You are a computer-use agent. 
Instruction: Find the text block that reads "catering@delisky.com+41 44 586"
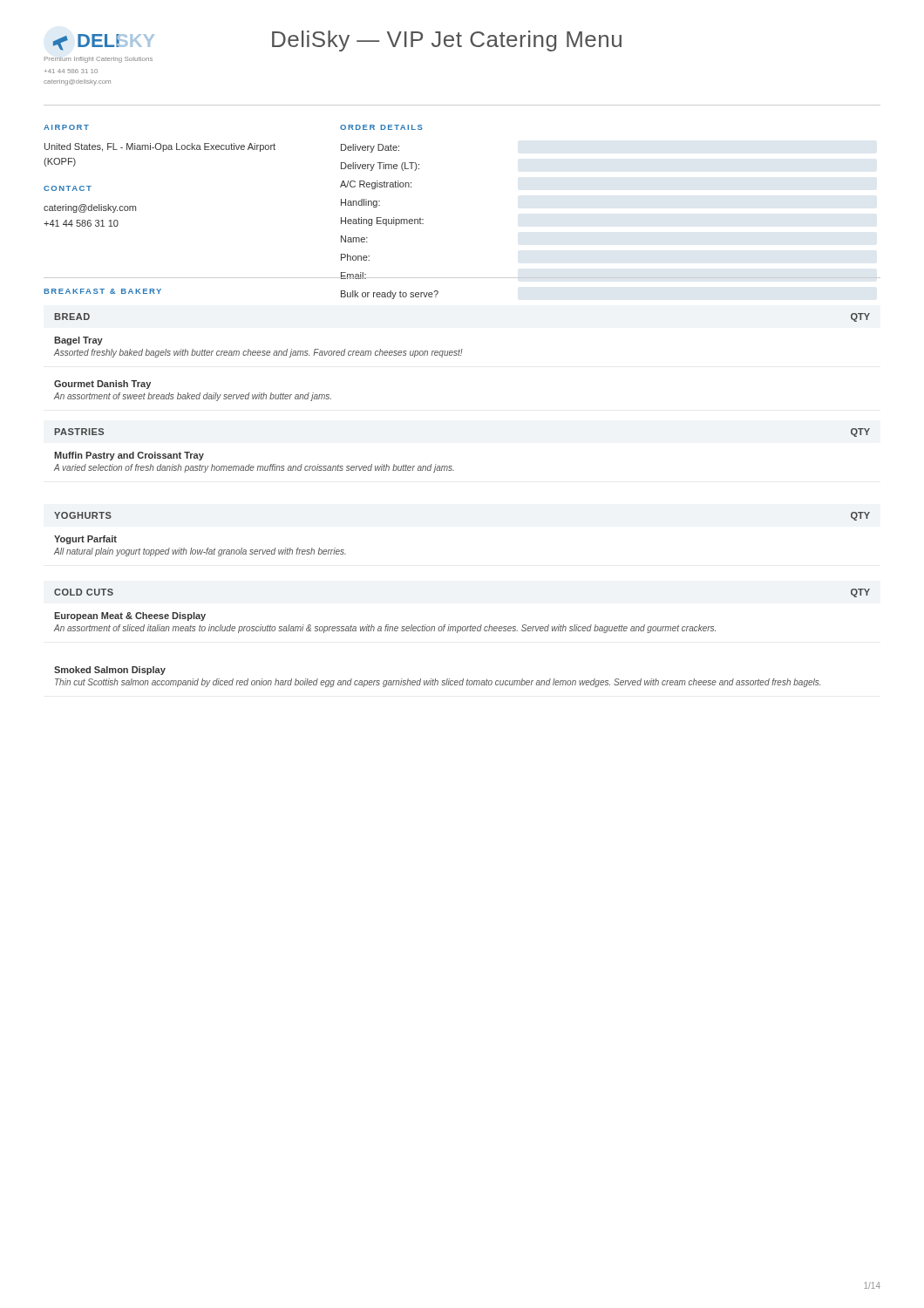pos(90,215)
